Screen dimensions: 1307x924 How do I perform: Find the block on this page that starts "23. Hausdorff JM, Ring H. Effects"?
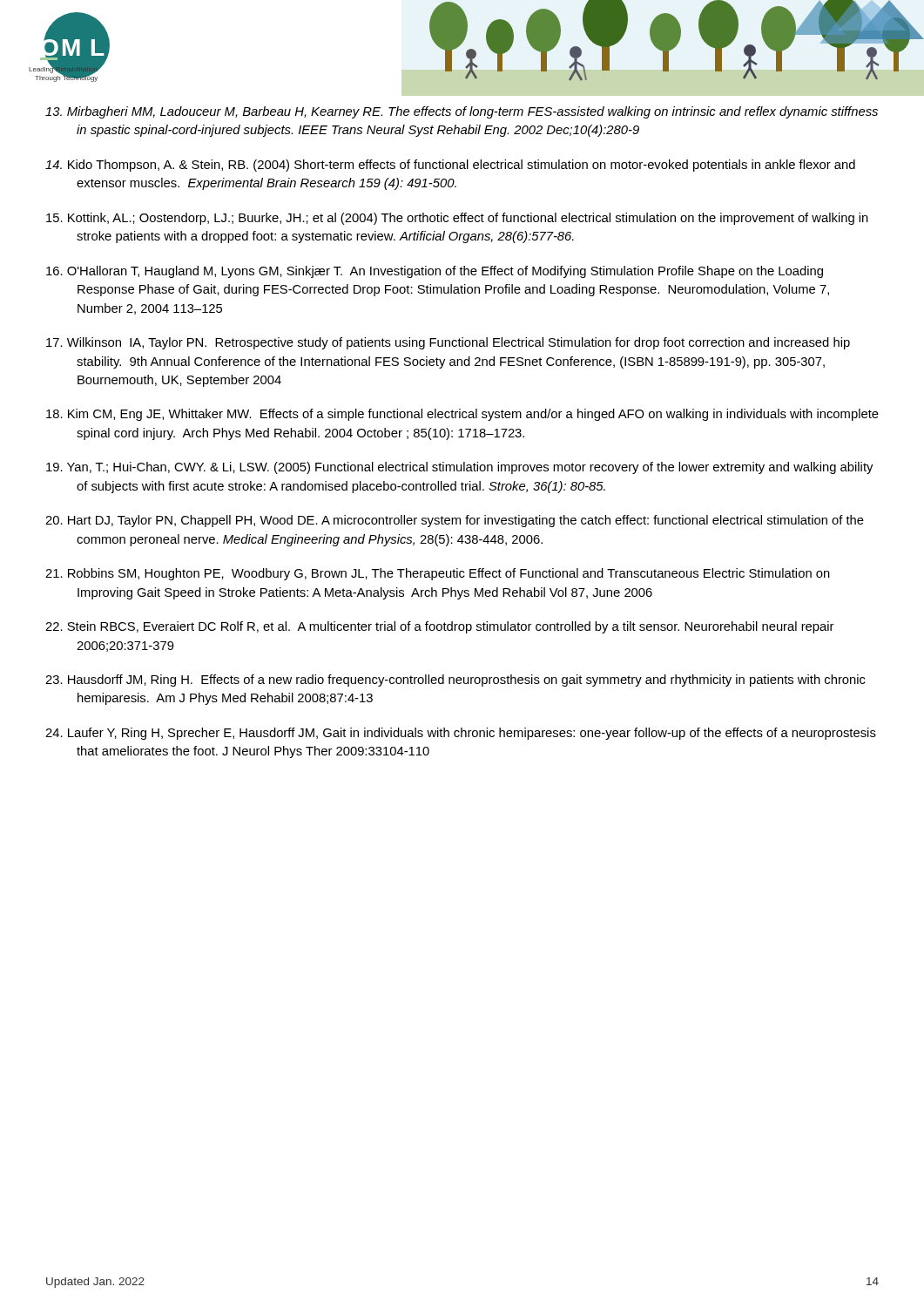coord(455,689)
